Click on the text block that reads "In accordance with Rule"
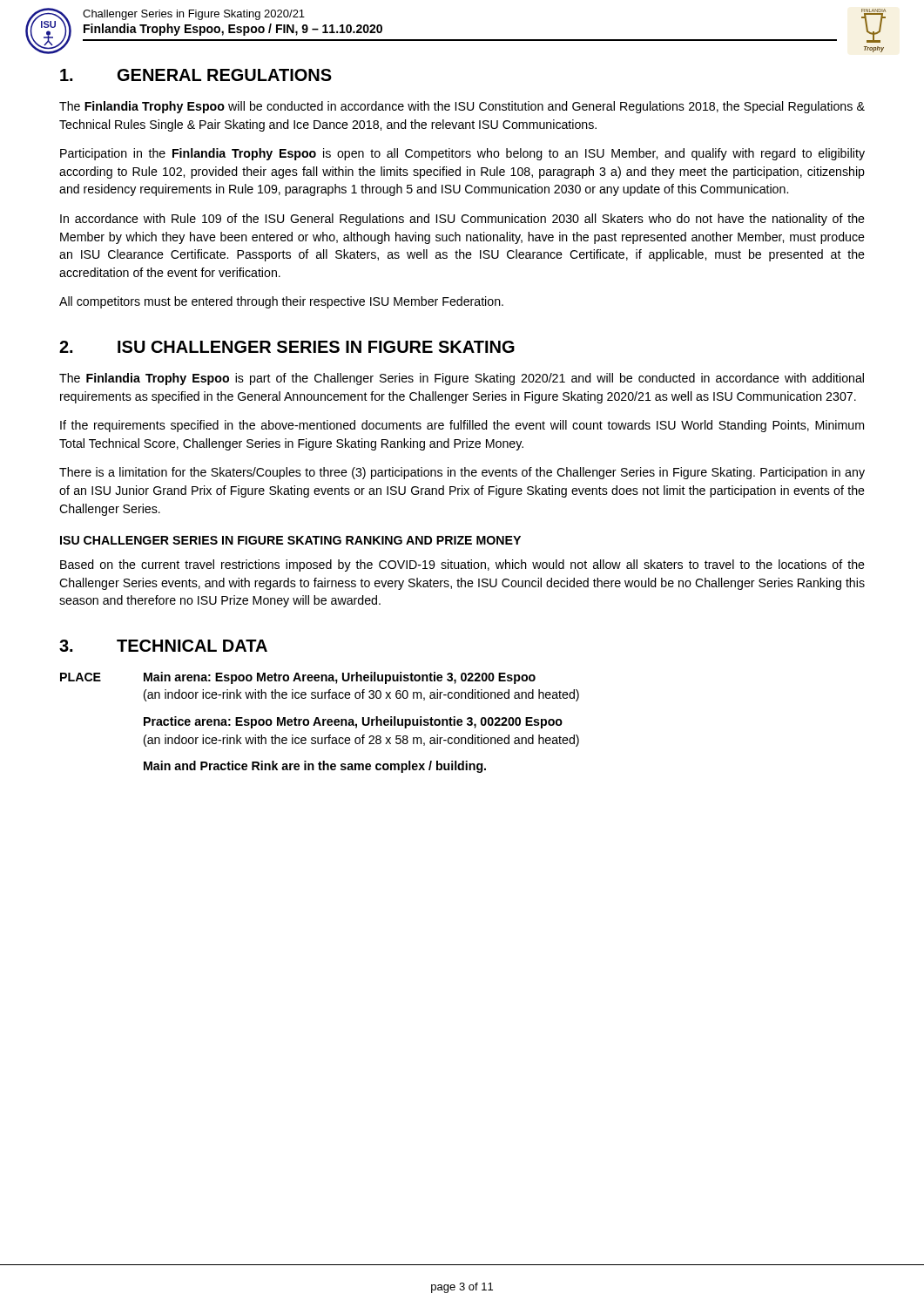The image size is (924, 1307). pyautogui.click(x=462, y=246)
